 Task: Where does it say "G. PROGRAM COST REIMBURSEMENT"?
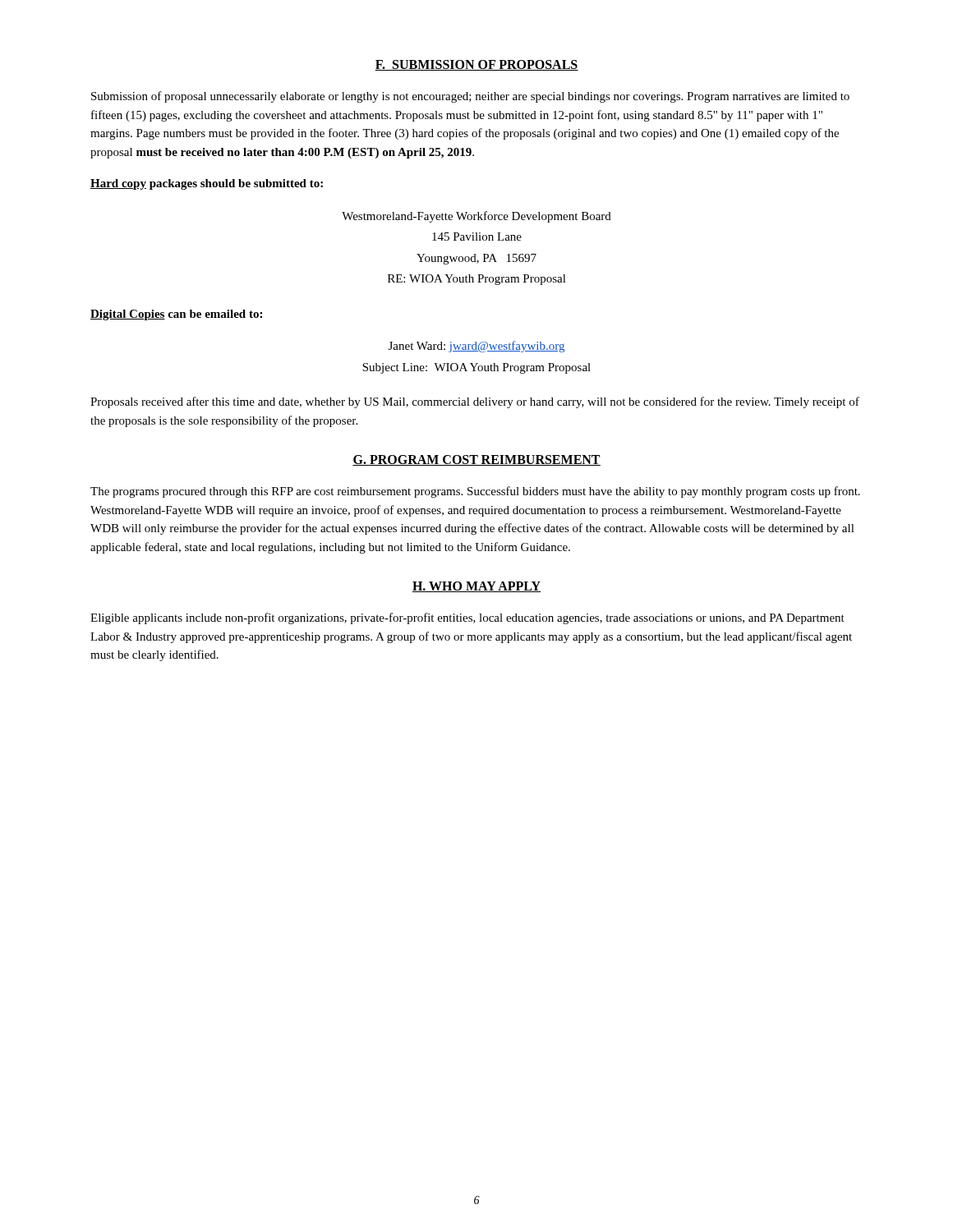(x=476, y=460)
